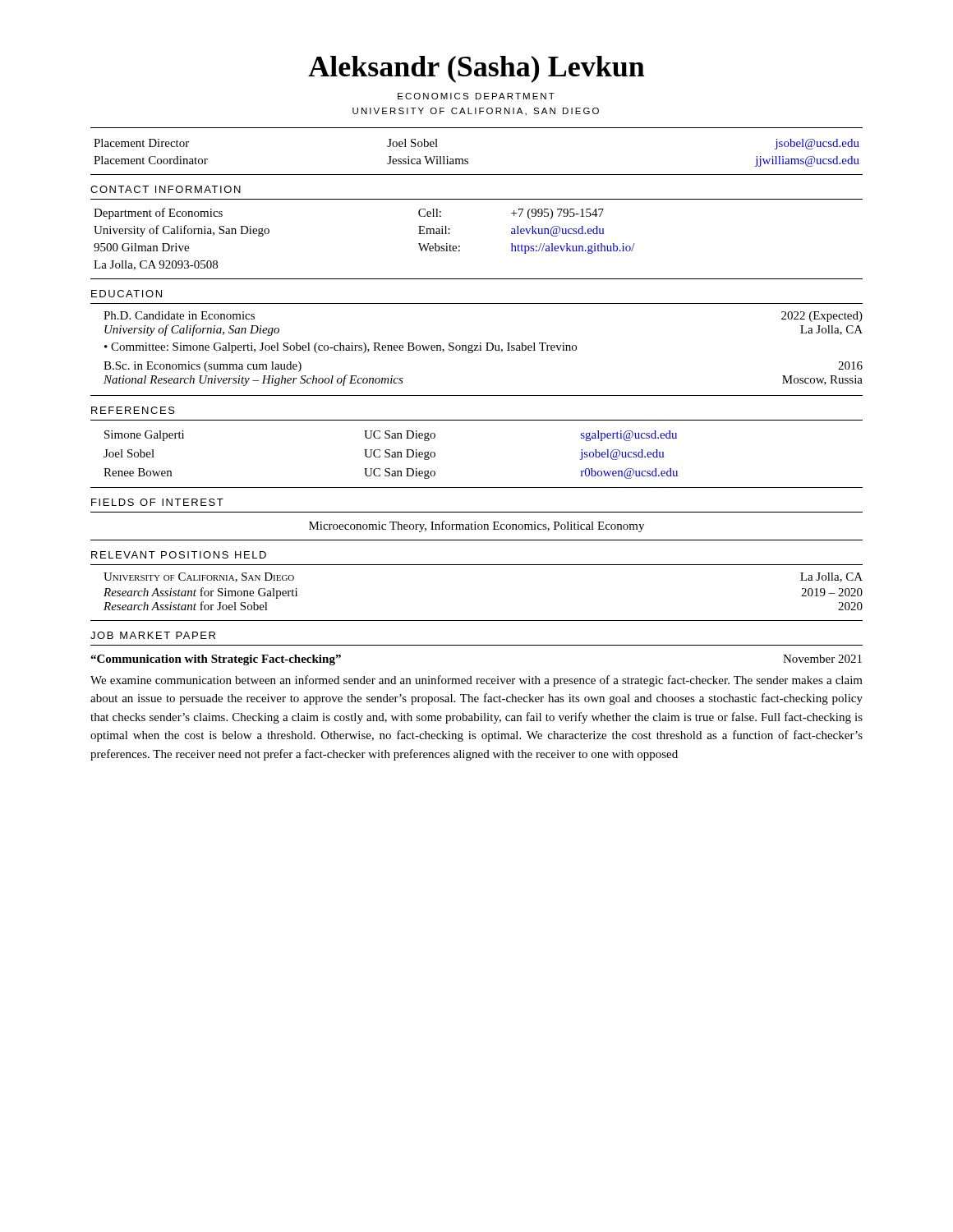Viewport: 953px width, 1232px height.
Task: Select the table that reads "UC San Diego"
Action: click(x=476, y=454)
